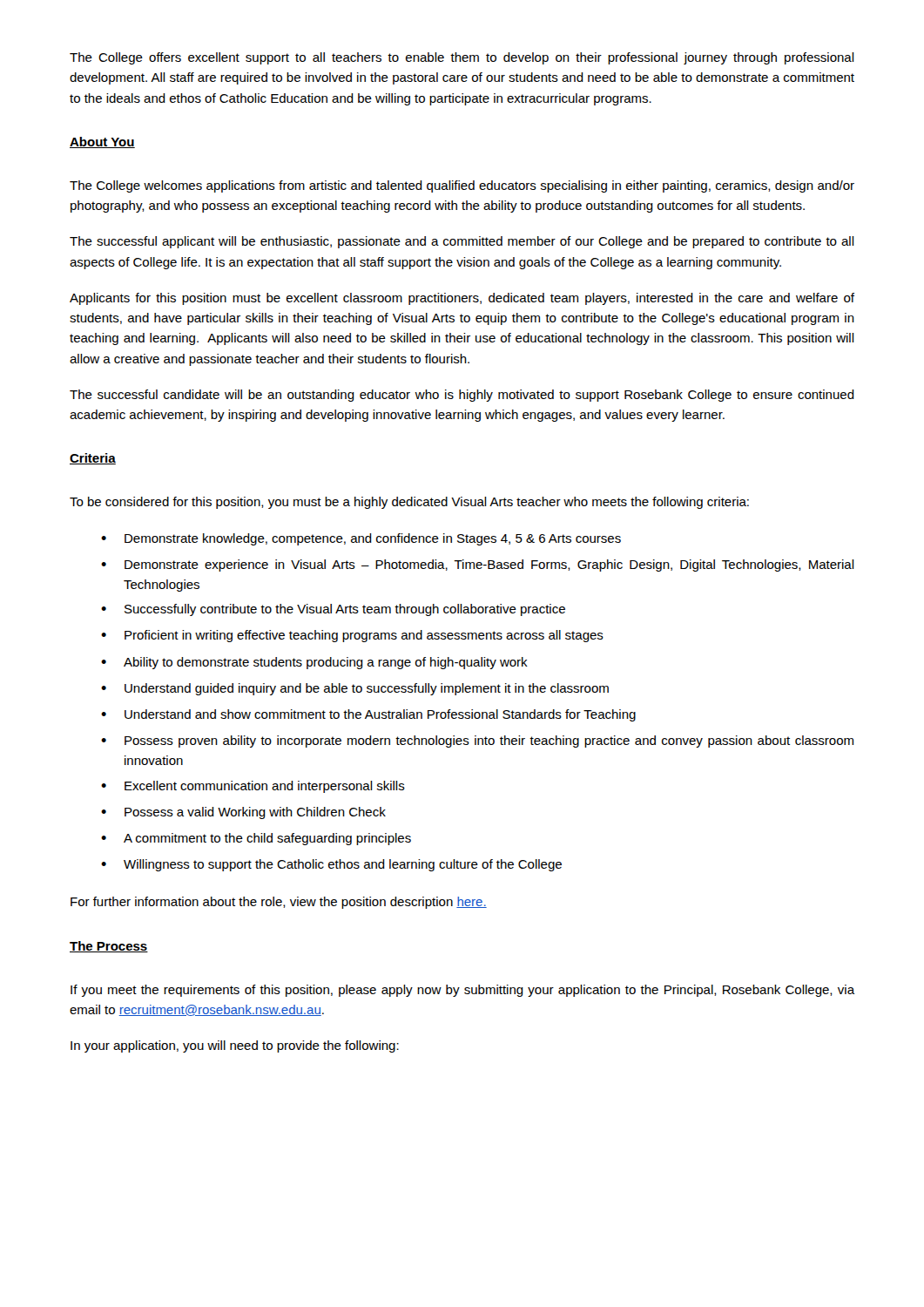The width and height of the screenshot is (924, 1307).
Task: Click the passage that begins "The successful applicant"
Action: pyautogui.click(x=462, y=251)
